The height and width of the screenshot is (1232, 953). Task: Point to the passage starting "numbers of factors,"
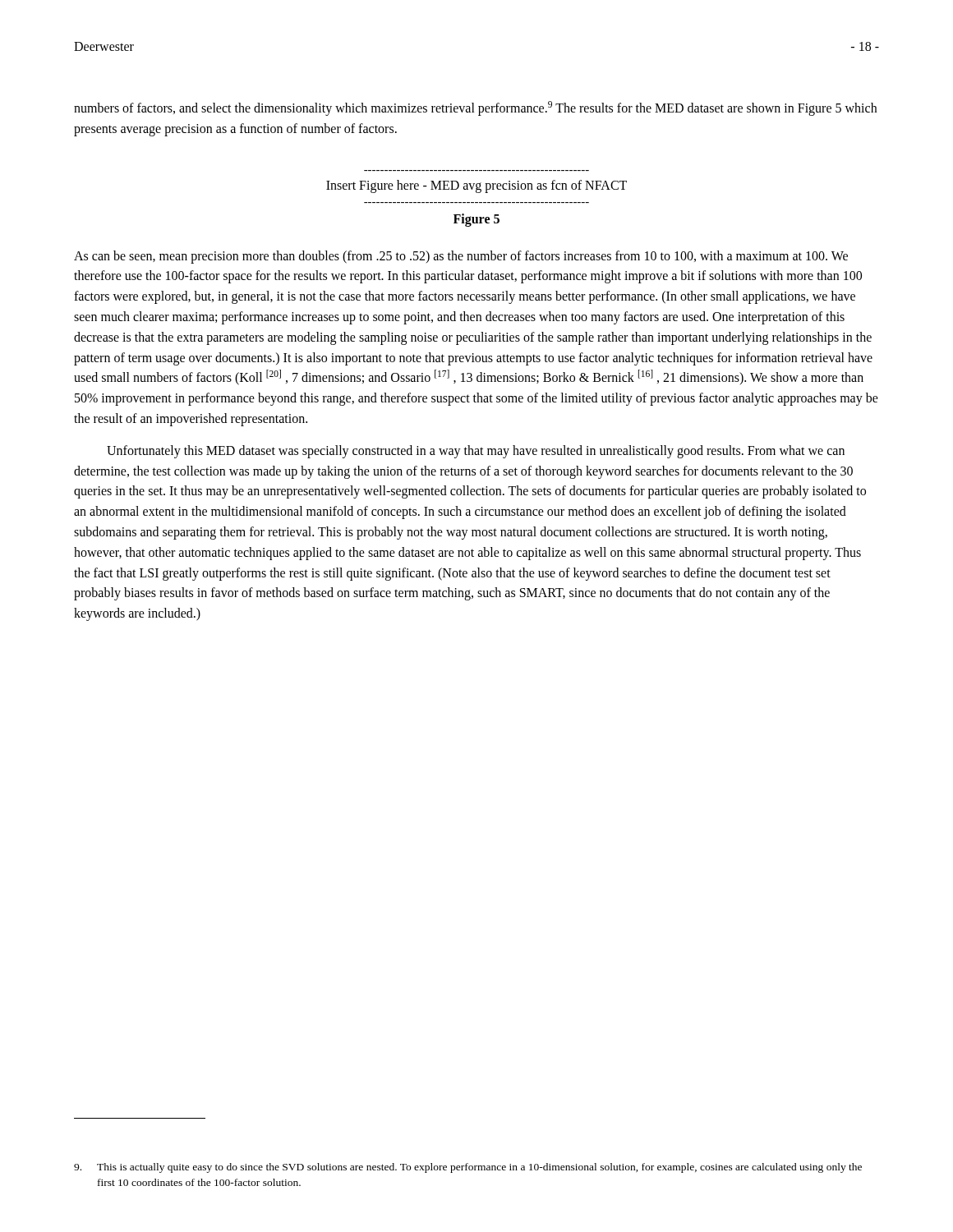tap(476, 119)
